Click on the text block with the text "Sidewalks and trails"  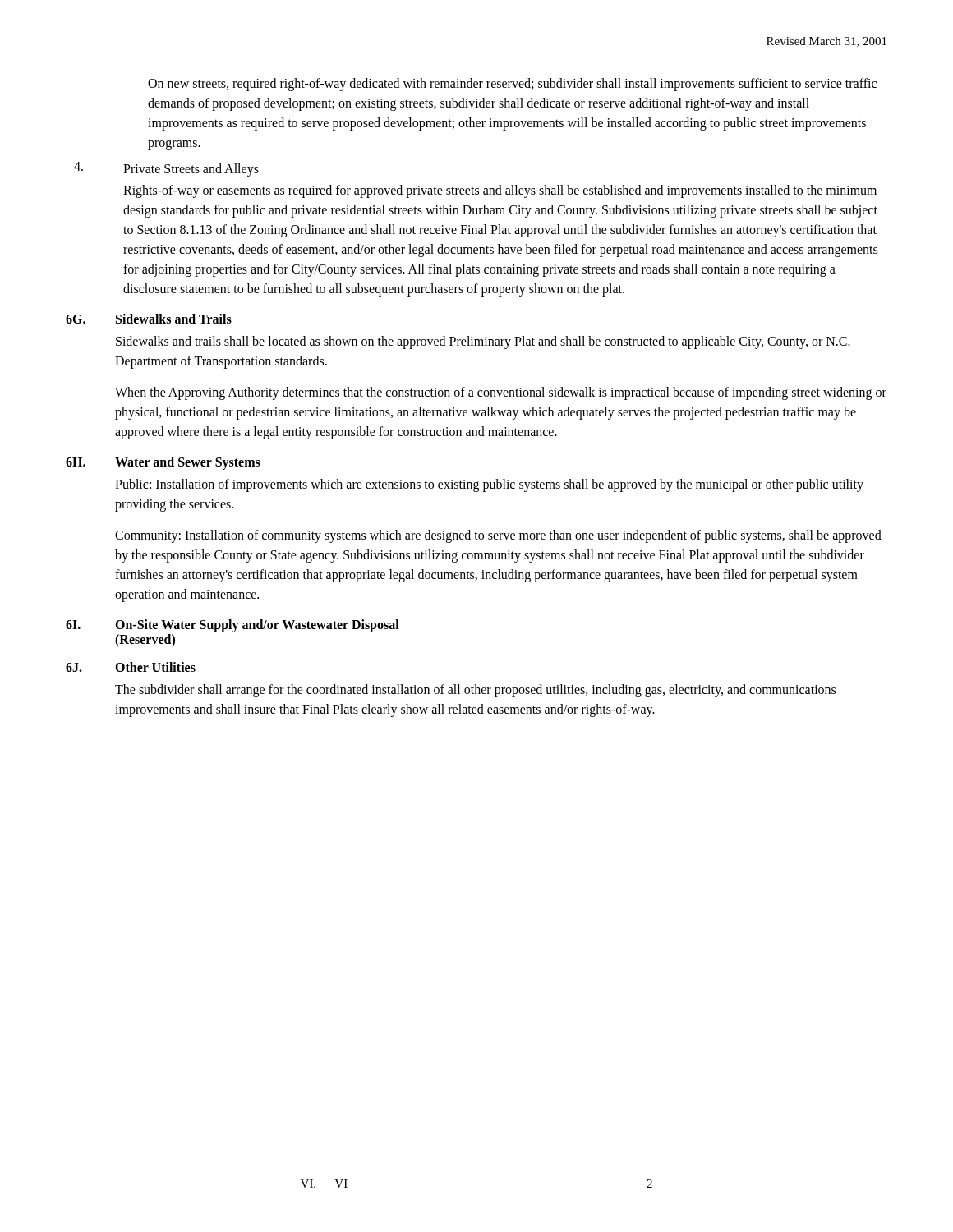tap(483, 351)
